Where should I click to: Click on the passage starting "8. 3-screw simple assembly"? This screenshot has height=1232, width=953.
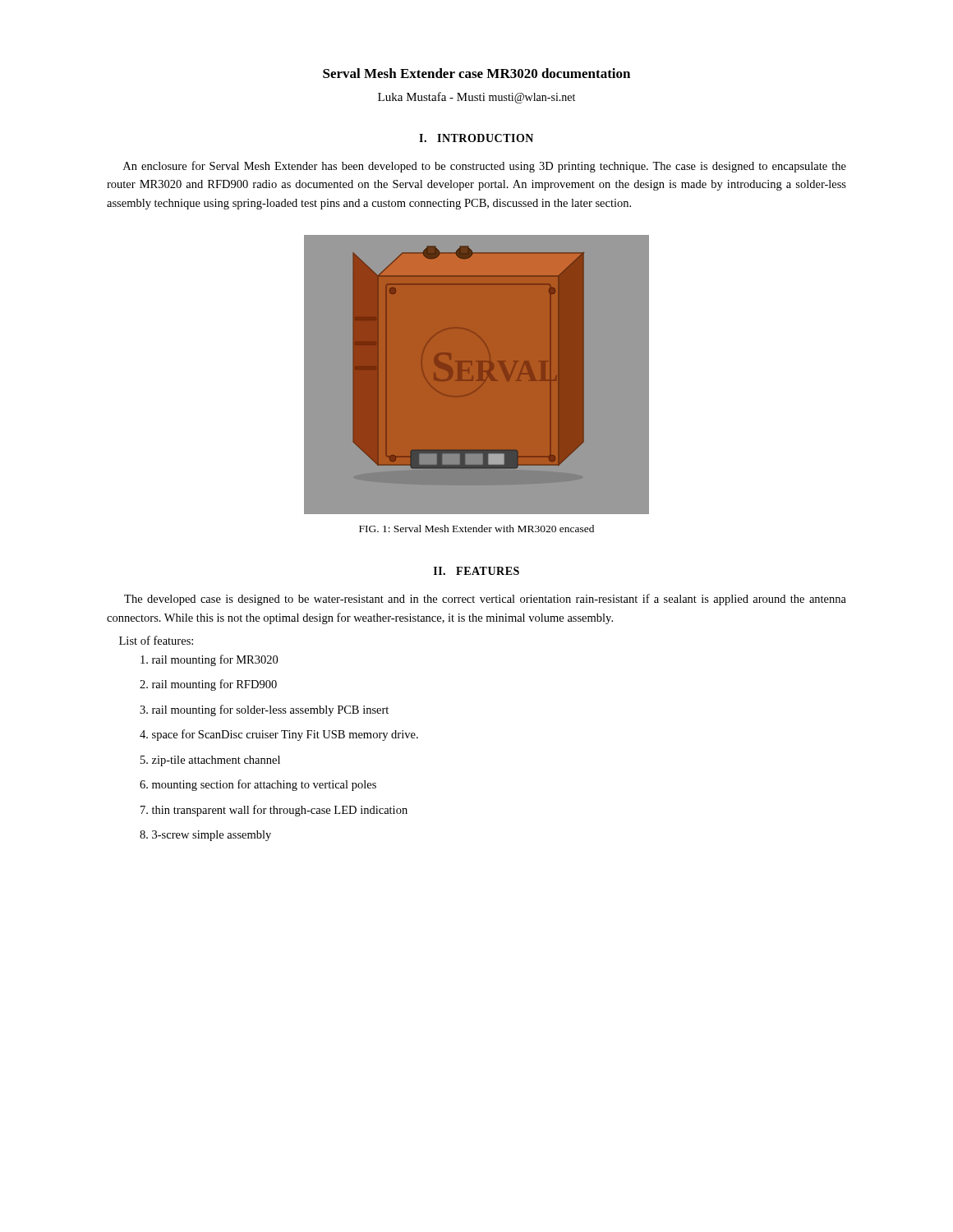pyautogui.click(x=206, y=835)
